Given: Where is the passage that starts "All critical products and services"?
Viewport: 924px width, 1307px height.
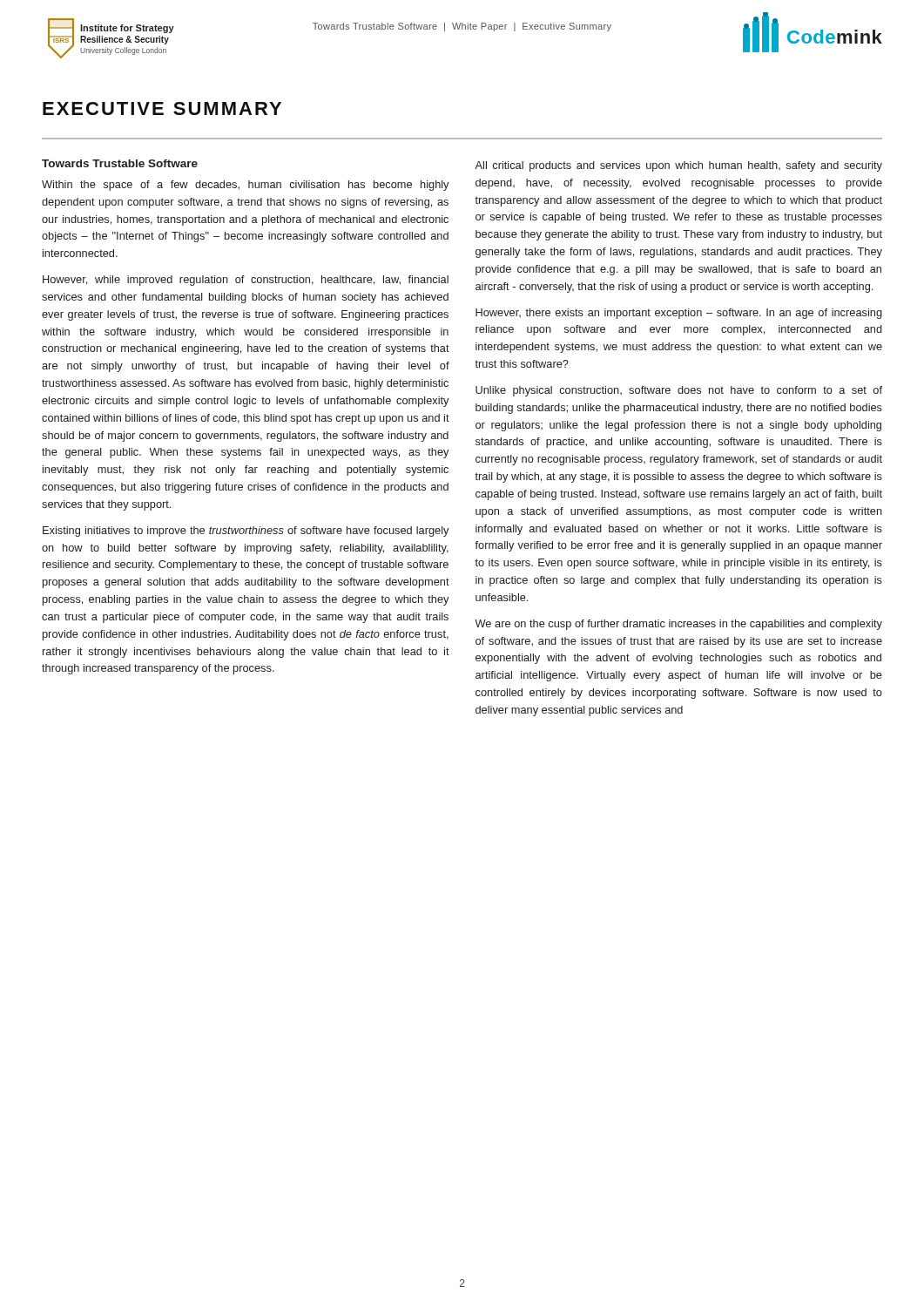Looking at the screenshot, I should pos(679,226).
